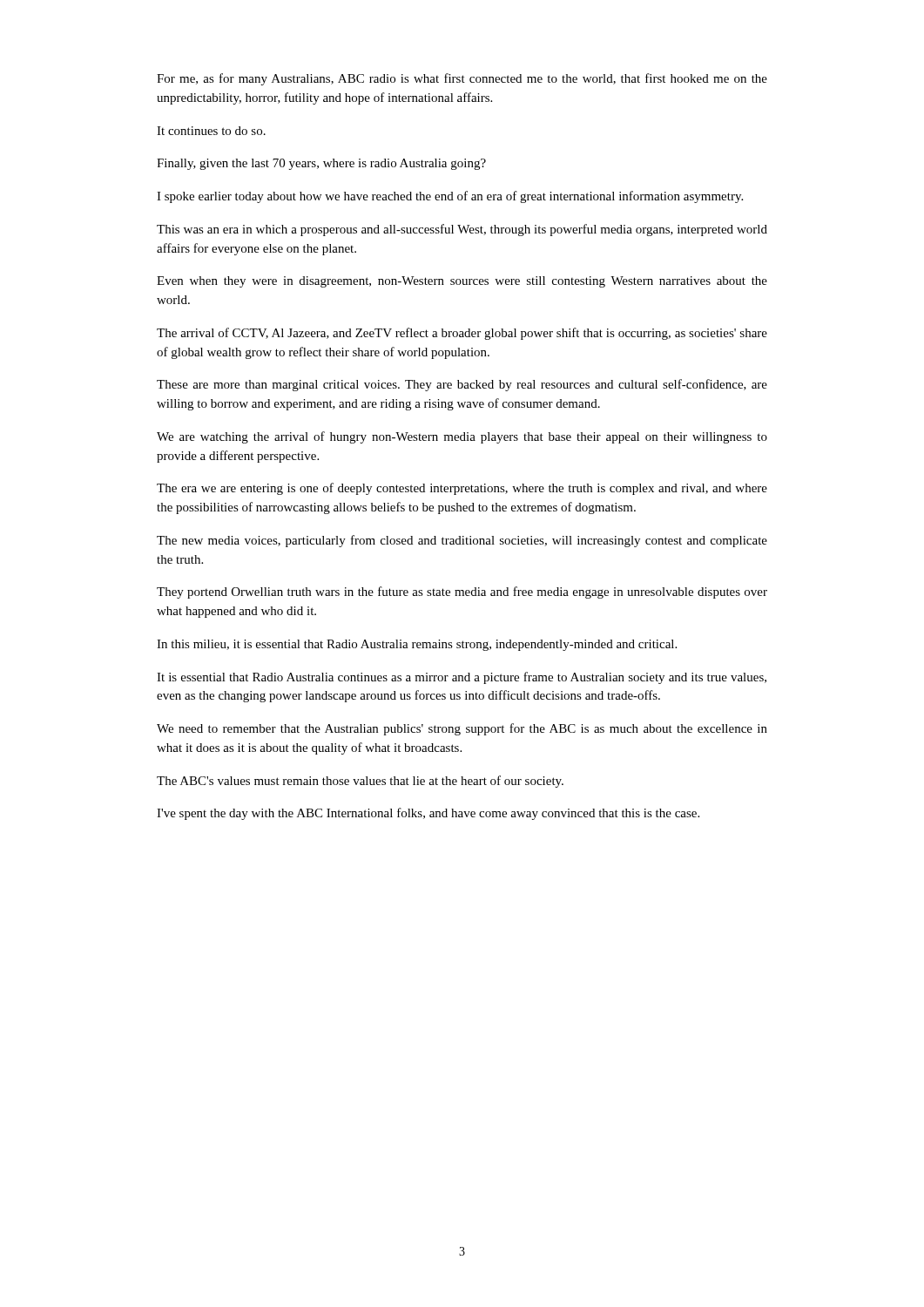This screenshot has width=924, height=1307.
Task: Point to the block starting "Finally, given the last"
Action: click(x=321, y=163)
